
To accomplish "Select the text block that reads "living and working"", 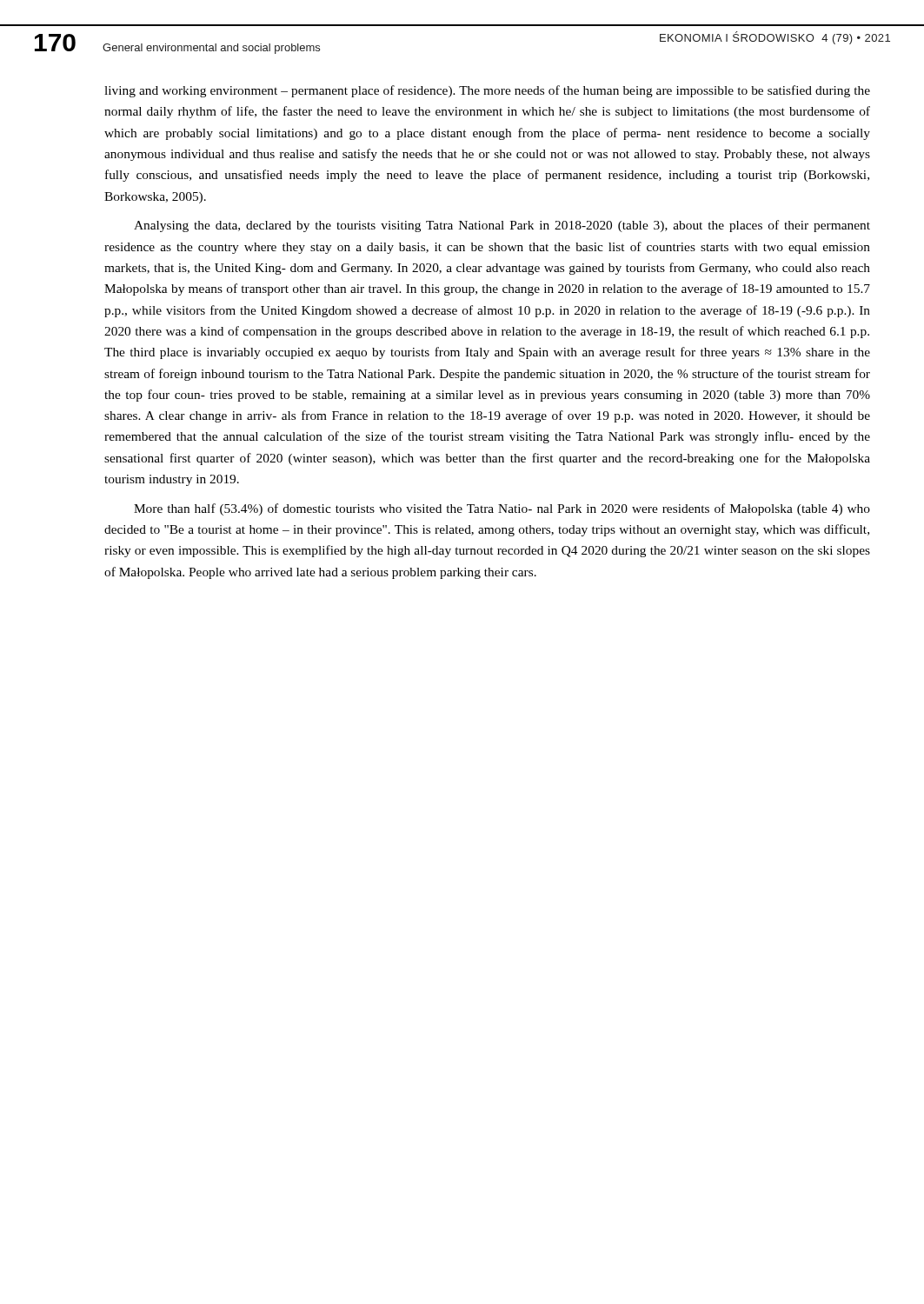I will pos(487,143).
